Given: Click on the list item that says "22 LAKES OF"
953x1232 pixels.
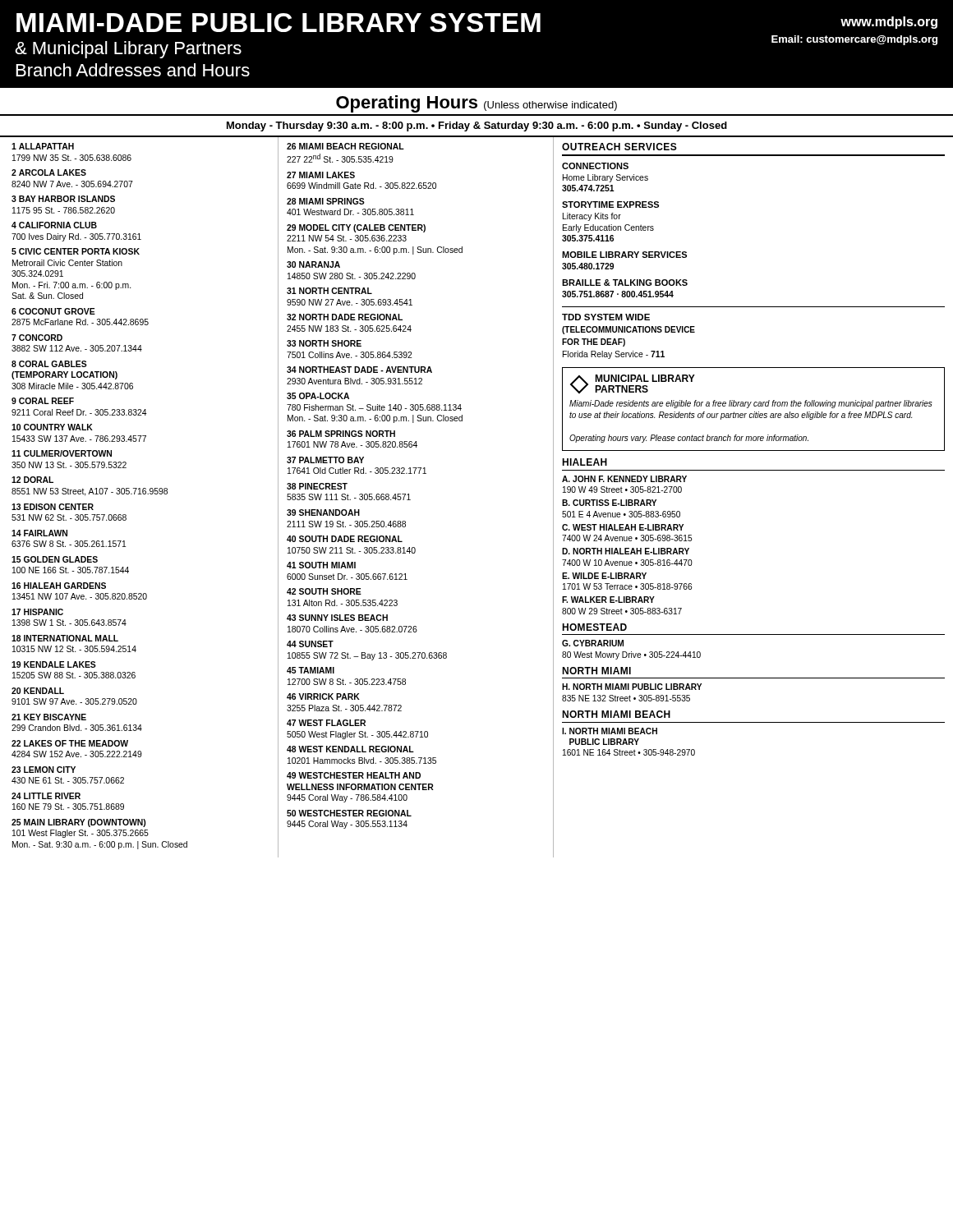Looking at the screenshot, I should point(77,749).
